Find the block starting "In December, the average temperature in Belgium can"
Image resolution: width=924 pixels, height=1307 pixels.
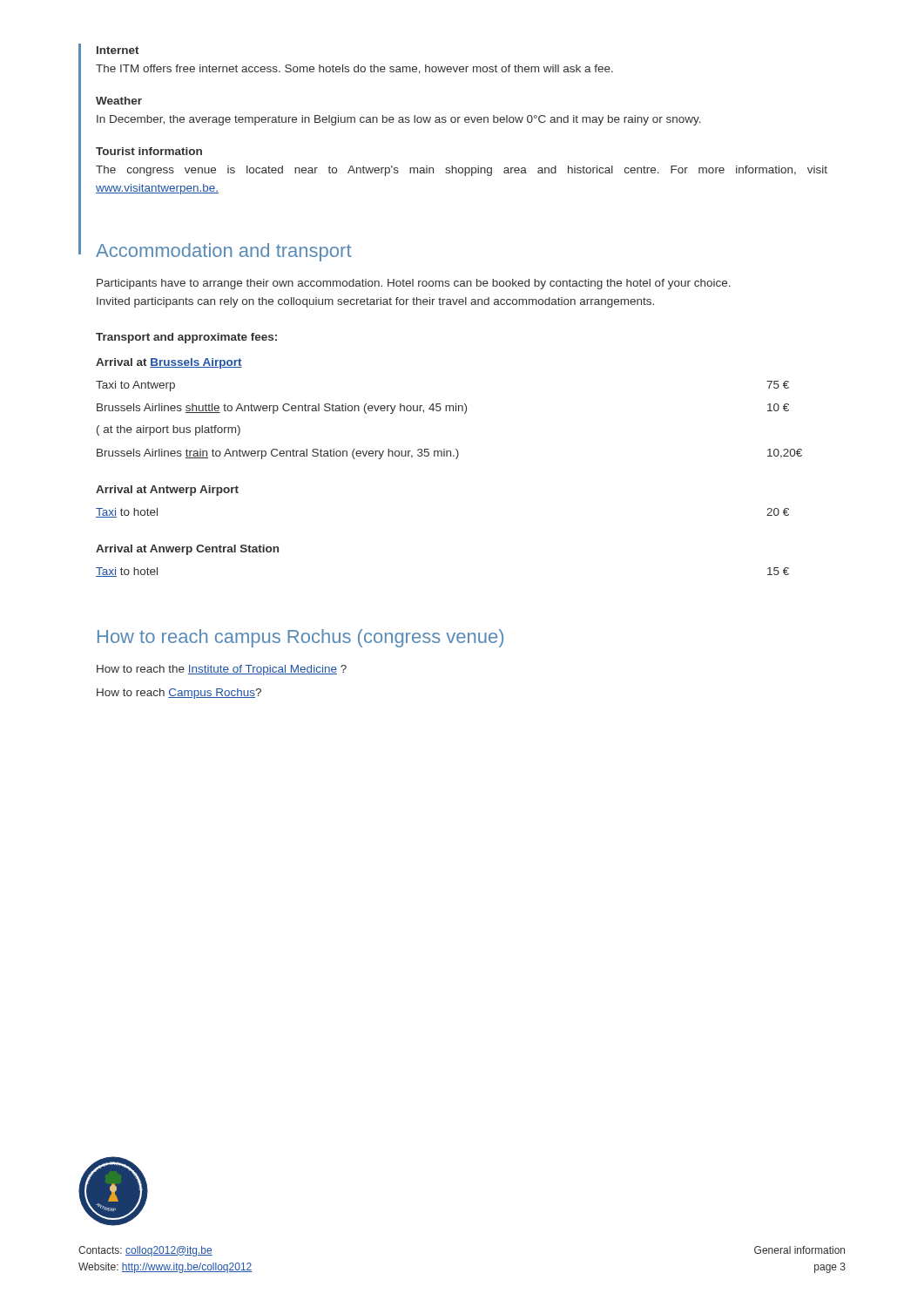399,119
